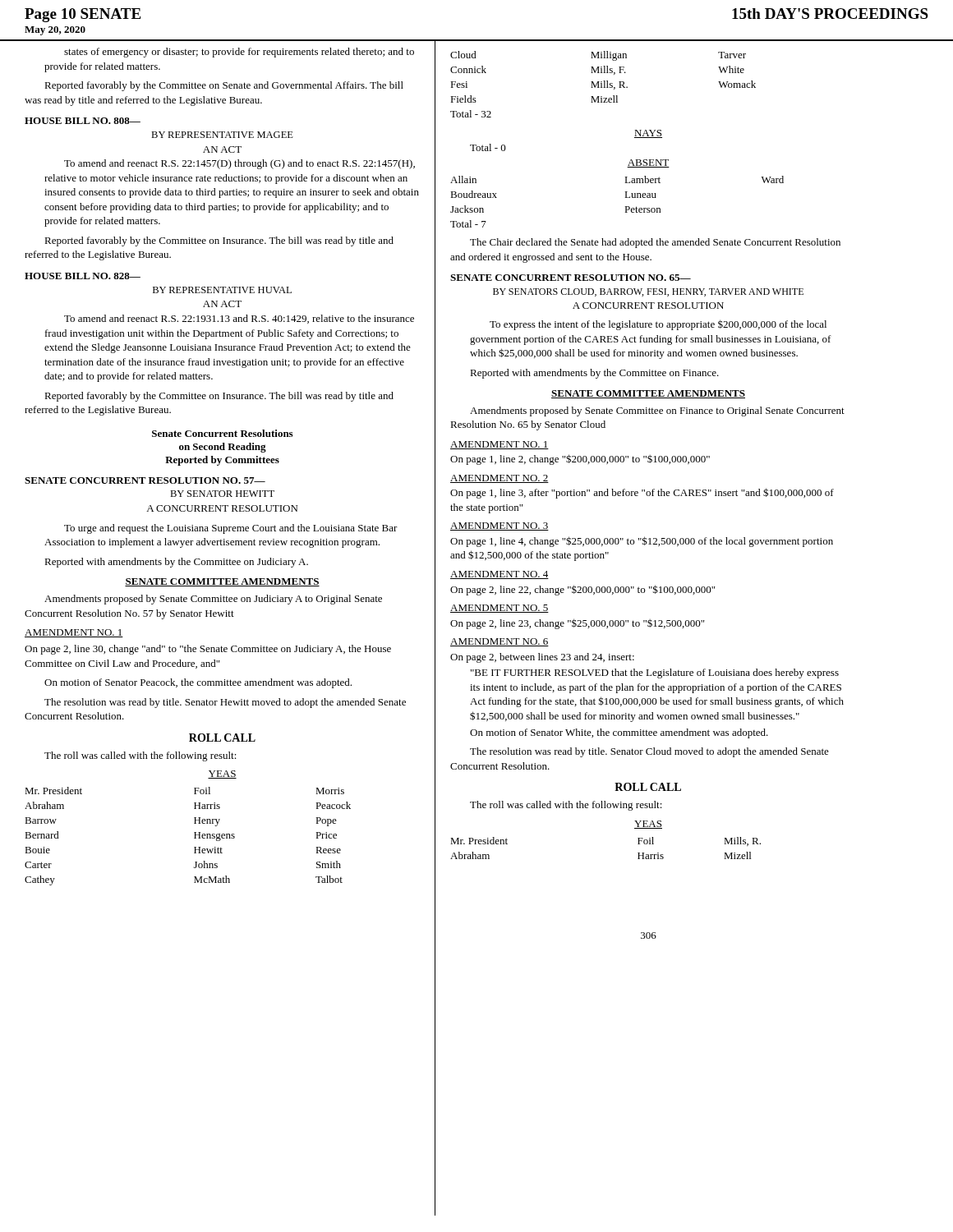Viewport: 953px width, 1232px height.
Task: Click on the element starting "AMENDMENT NO. 5 On"
Action: tap(648, 615)
